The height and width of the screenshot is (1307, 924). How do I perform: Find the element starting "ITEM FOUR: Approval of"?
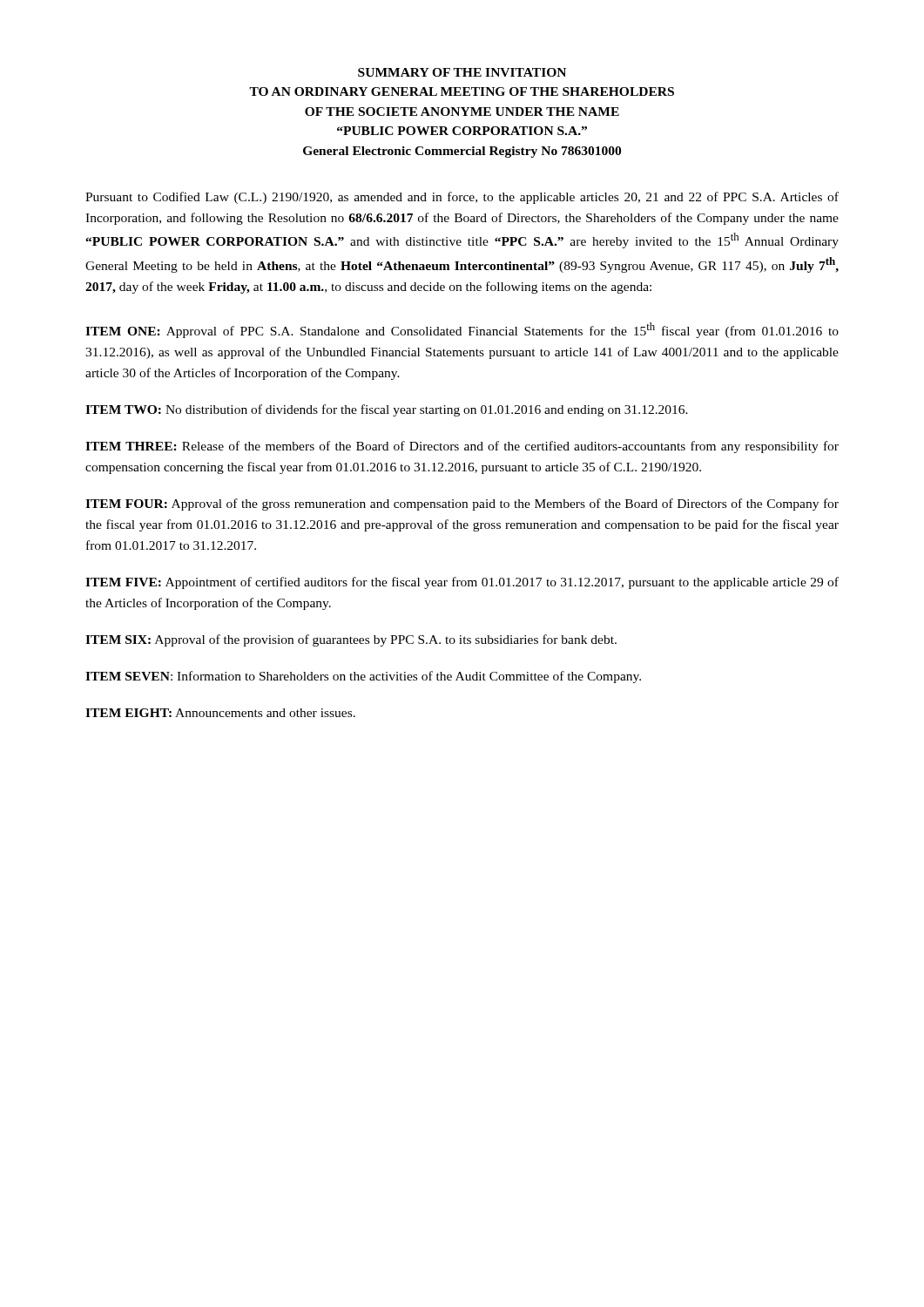(x=462, y=524)
